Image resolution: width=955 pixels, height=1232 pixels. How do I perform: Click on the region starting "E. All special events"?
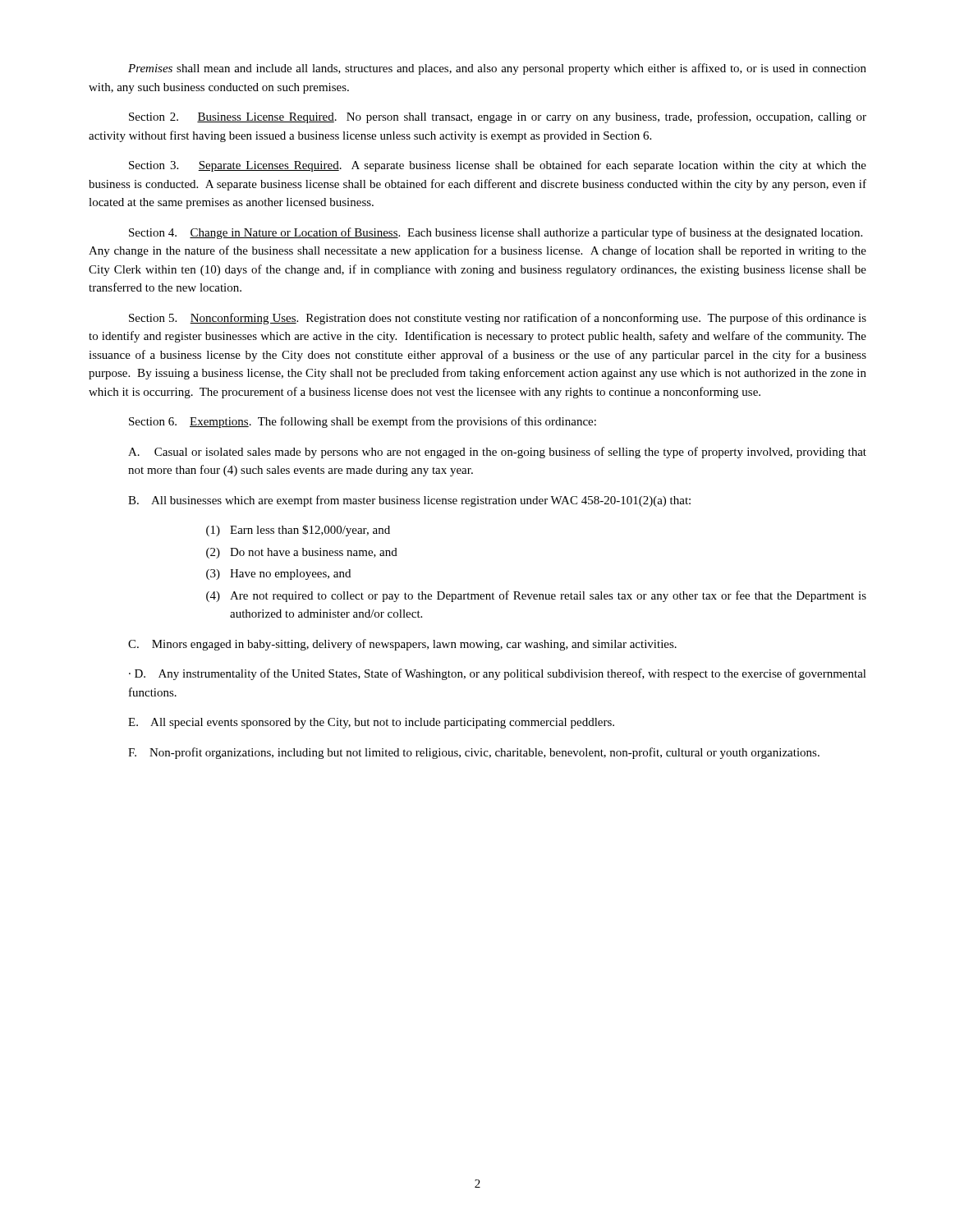(497, 722)
